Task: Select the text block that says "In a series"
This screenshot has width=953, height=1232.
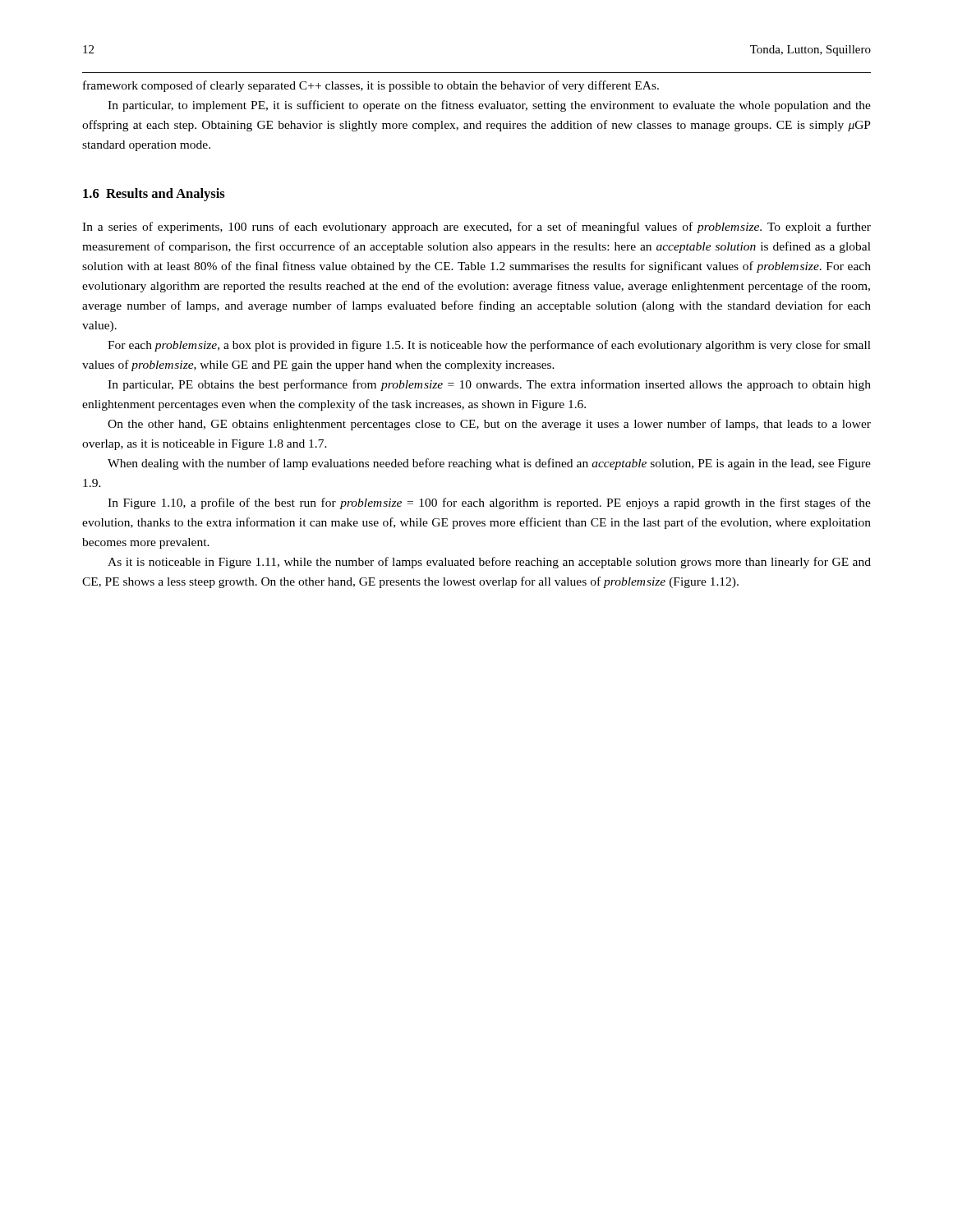Action: (x=476, y=404)
